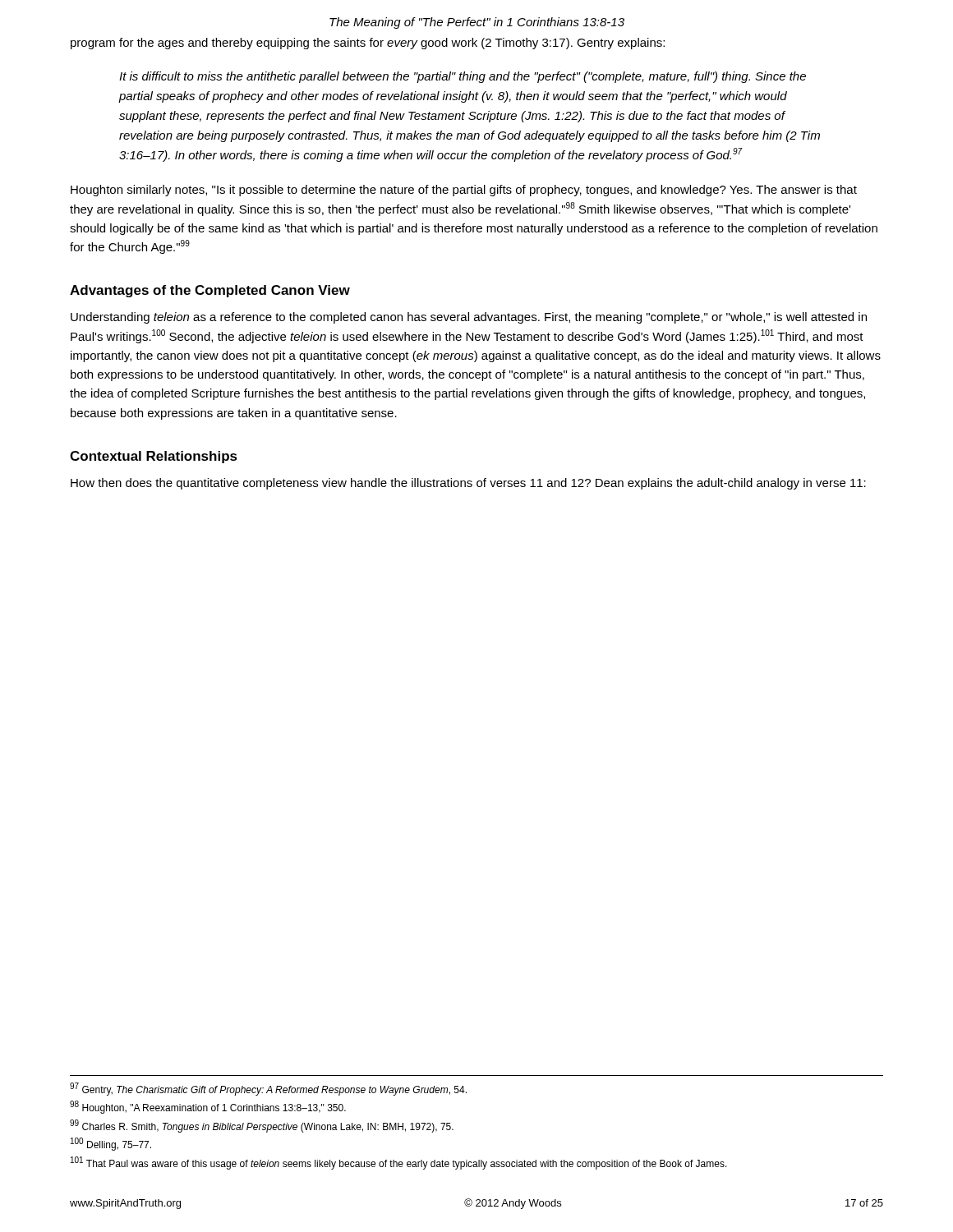Click on the footnote that reads "101 That Paul was aware of this usage"

[399, 1162]
